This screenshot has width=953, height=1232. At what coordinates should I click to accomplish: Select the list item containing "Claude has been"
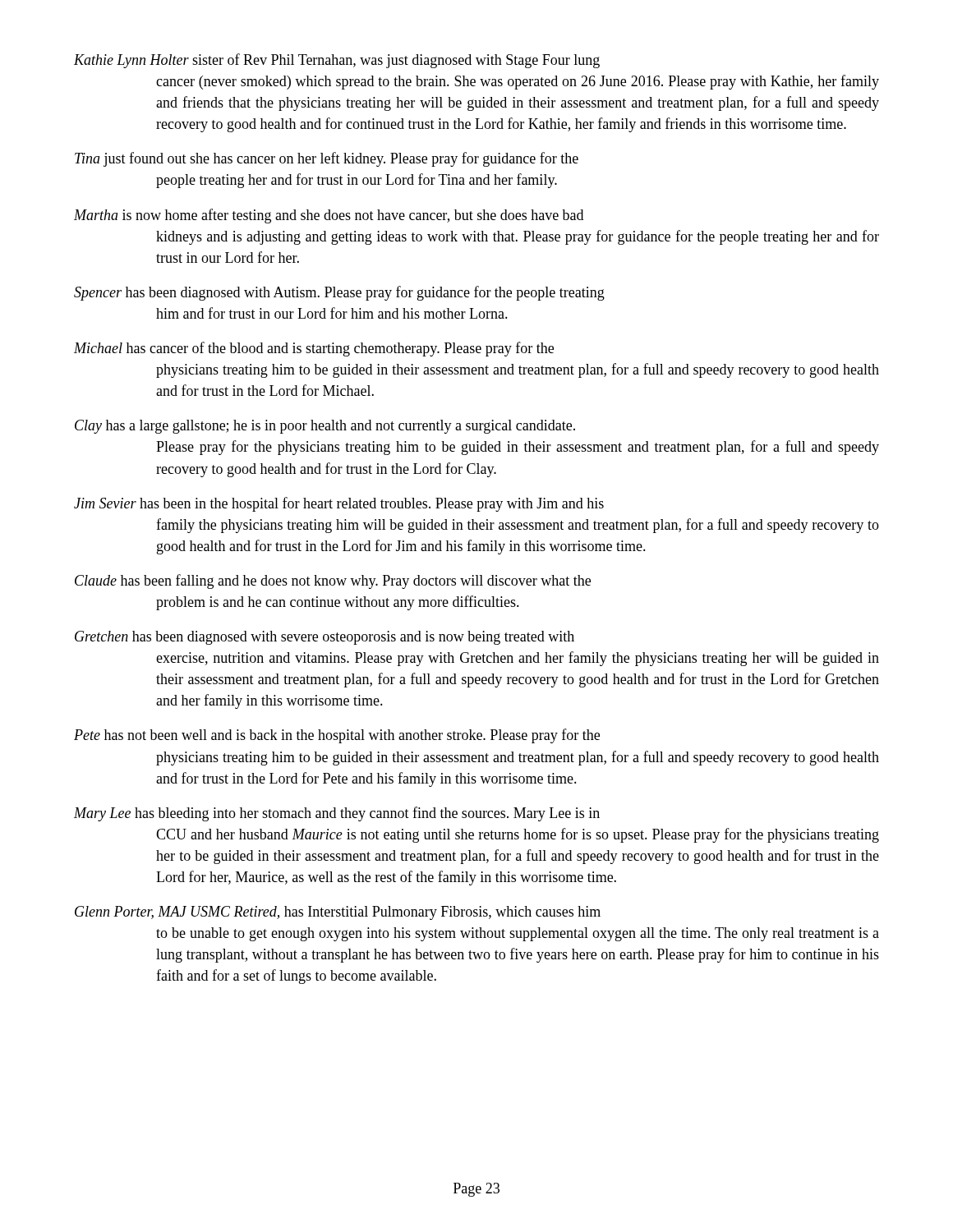point(476,593)
